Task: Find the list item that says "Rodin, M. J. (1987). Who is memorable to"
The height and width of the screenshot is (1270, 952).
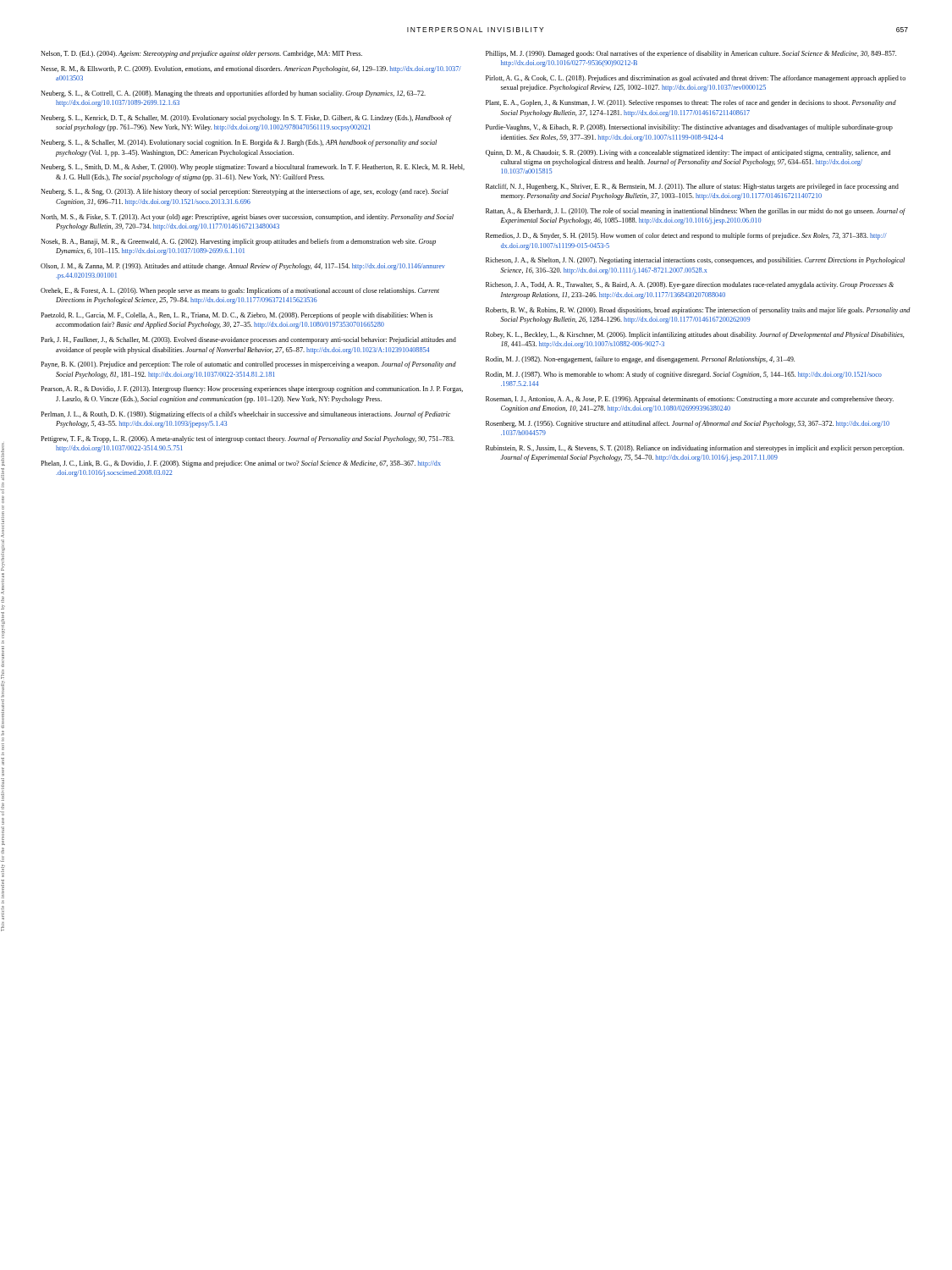Action: point(684,379)
